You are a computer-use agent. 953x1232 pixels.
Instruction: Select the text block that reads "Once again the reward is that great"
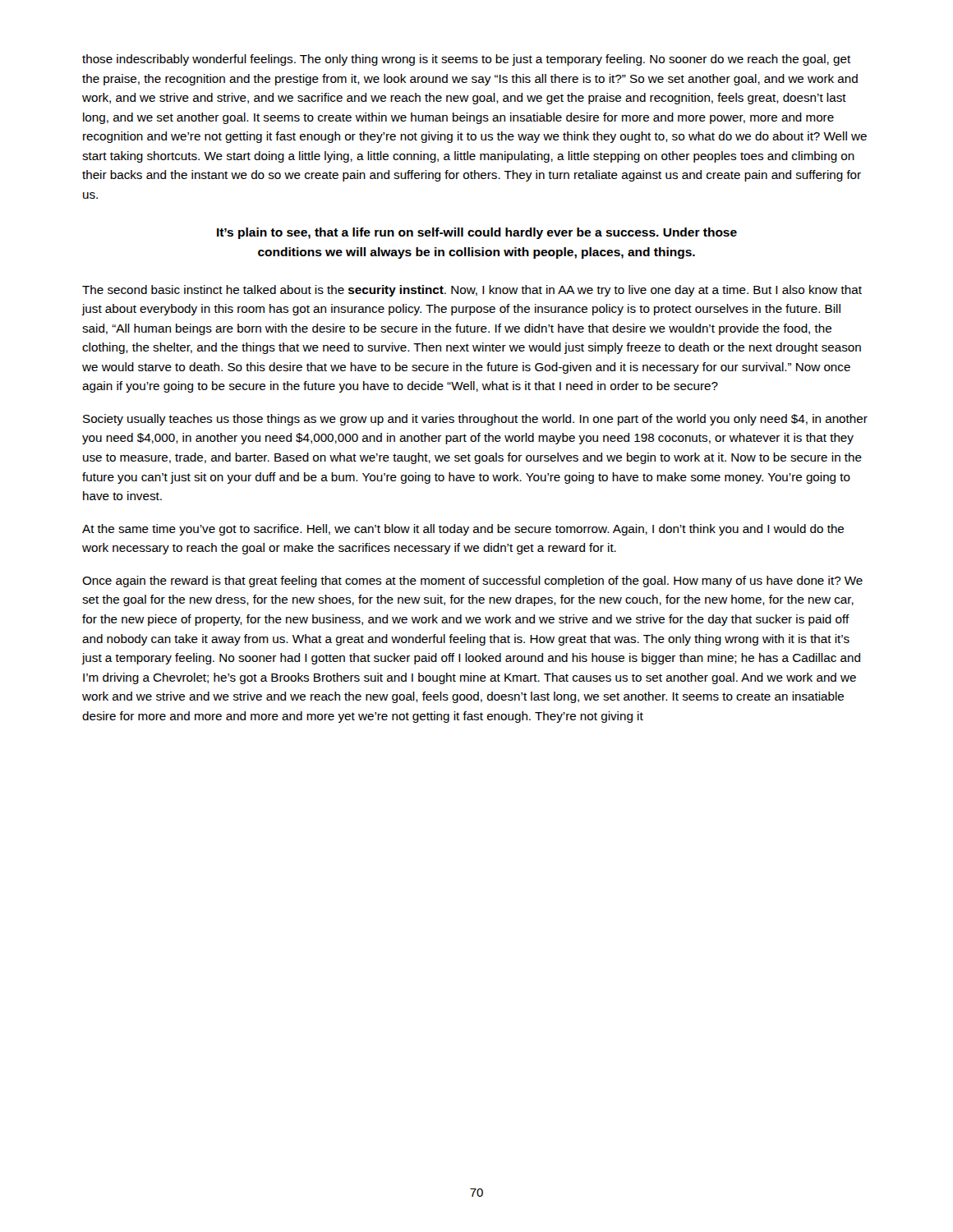point(476,648)
